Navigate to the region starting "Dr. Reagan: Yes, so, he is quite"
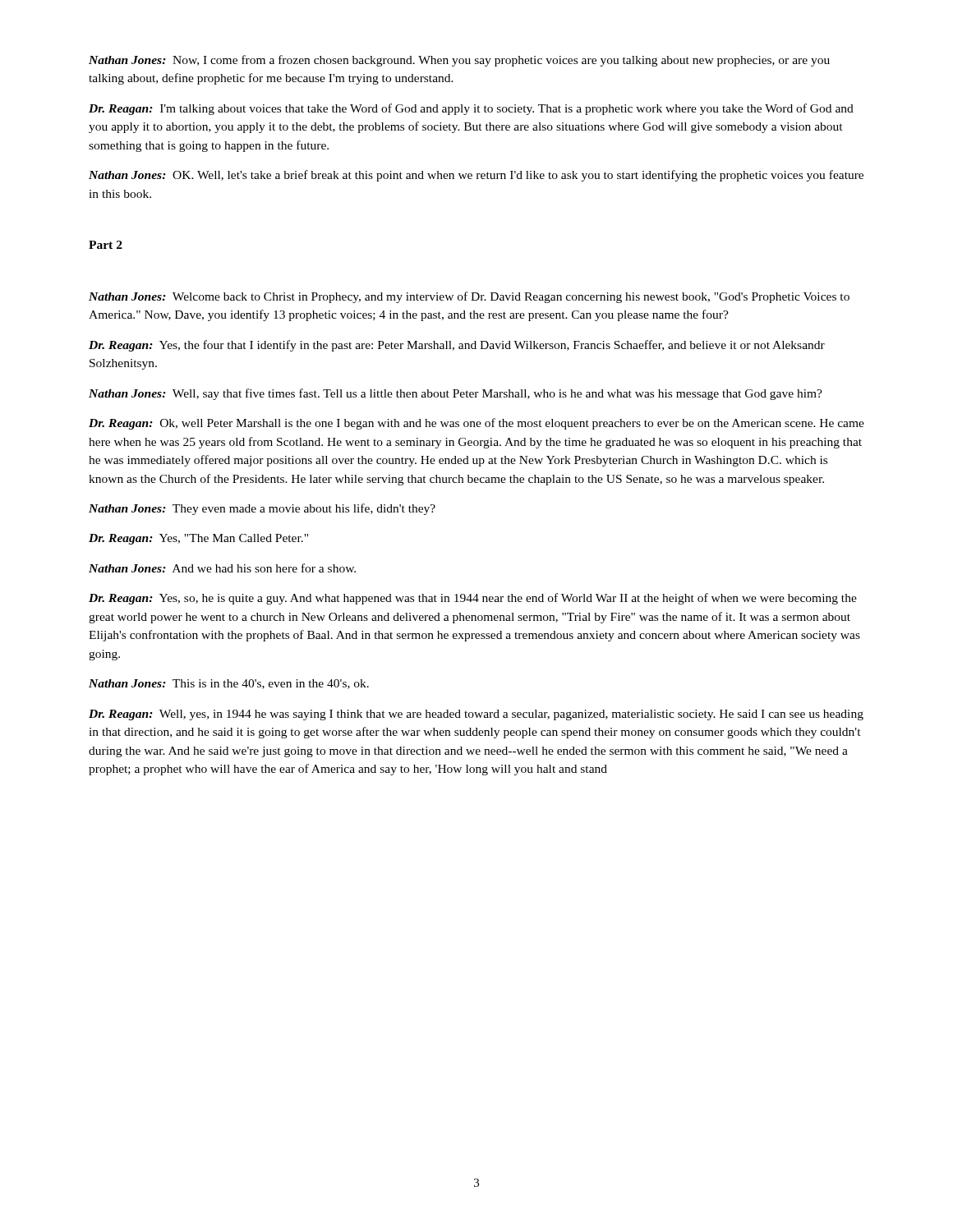The width and height of the screenshot is (953, 1232). click(x=474, y=626)
